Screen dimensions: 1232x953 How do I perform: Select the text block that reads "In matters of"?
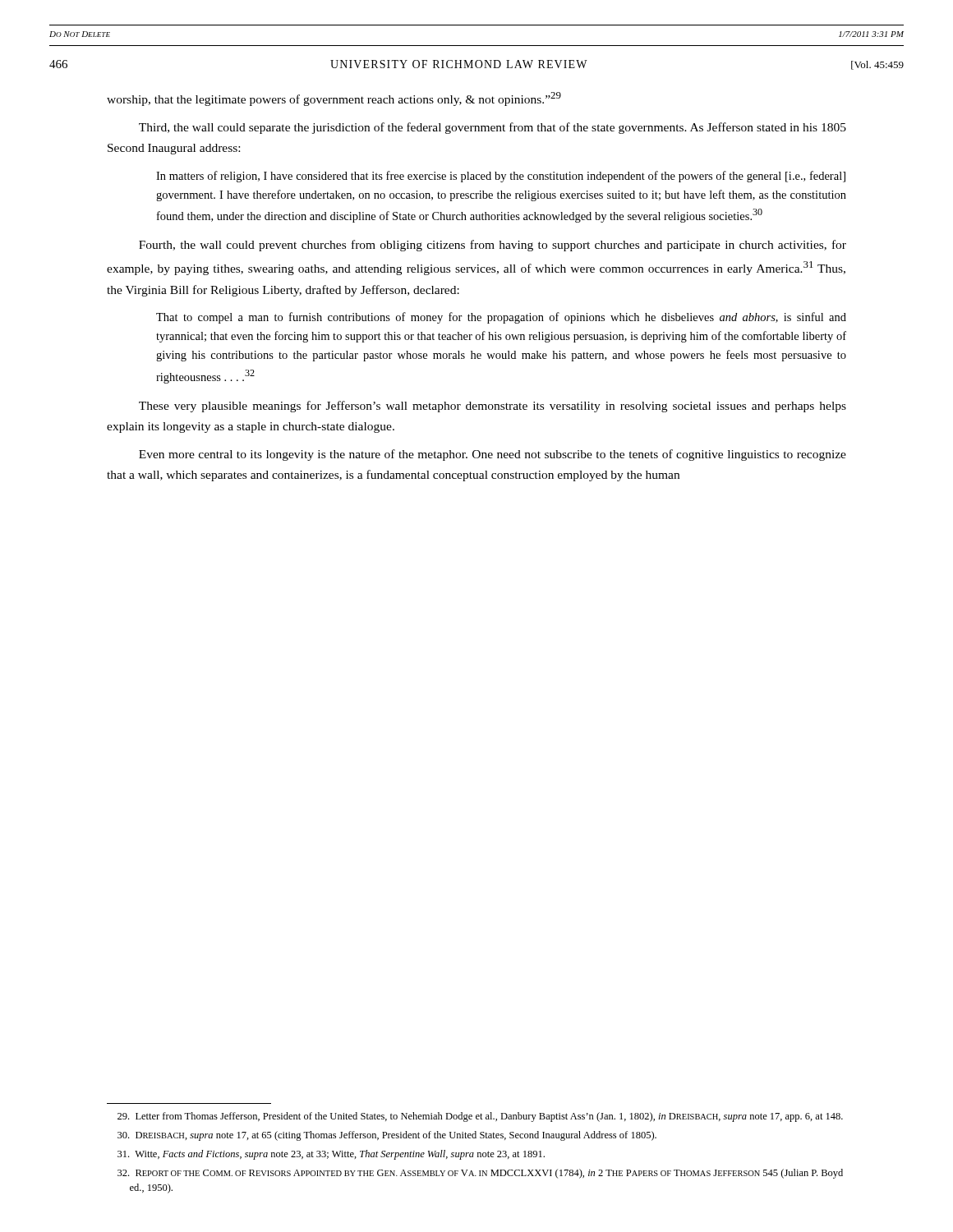(501, 196)
